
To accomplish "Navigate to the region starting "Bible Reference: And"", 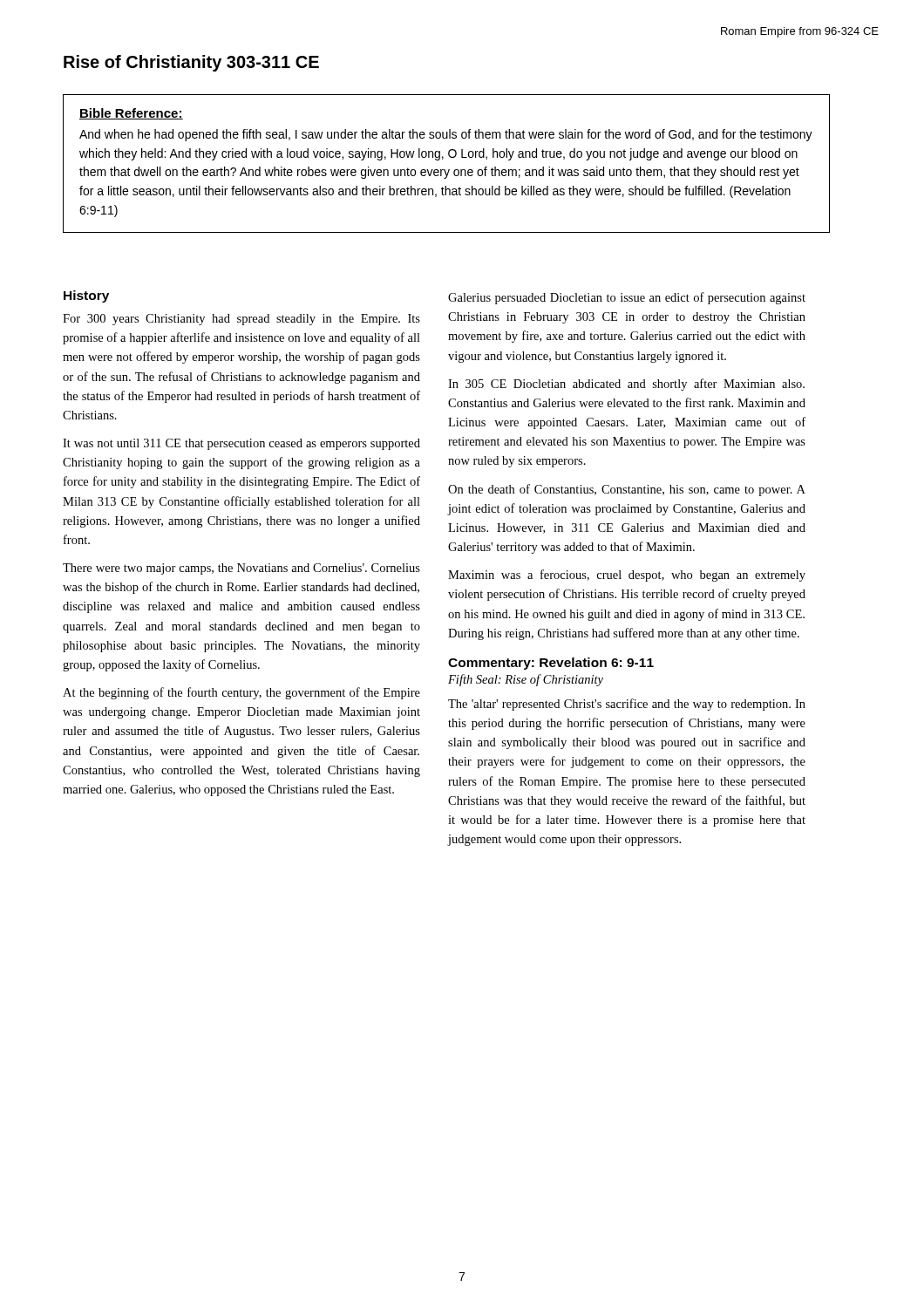I will click(446, 163).
